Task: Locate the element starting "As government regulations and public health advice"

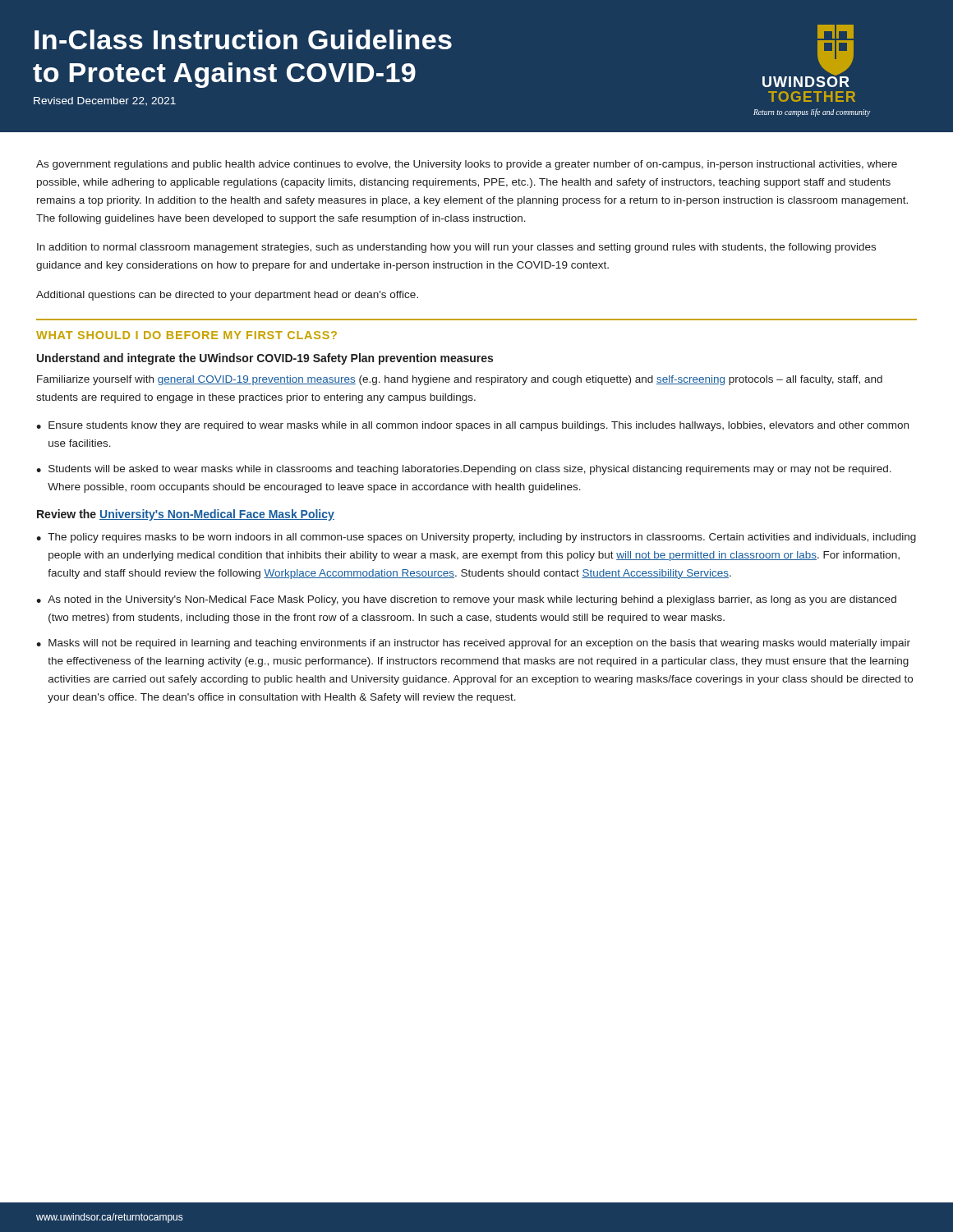Action: click(472, 191)
